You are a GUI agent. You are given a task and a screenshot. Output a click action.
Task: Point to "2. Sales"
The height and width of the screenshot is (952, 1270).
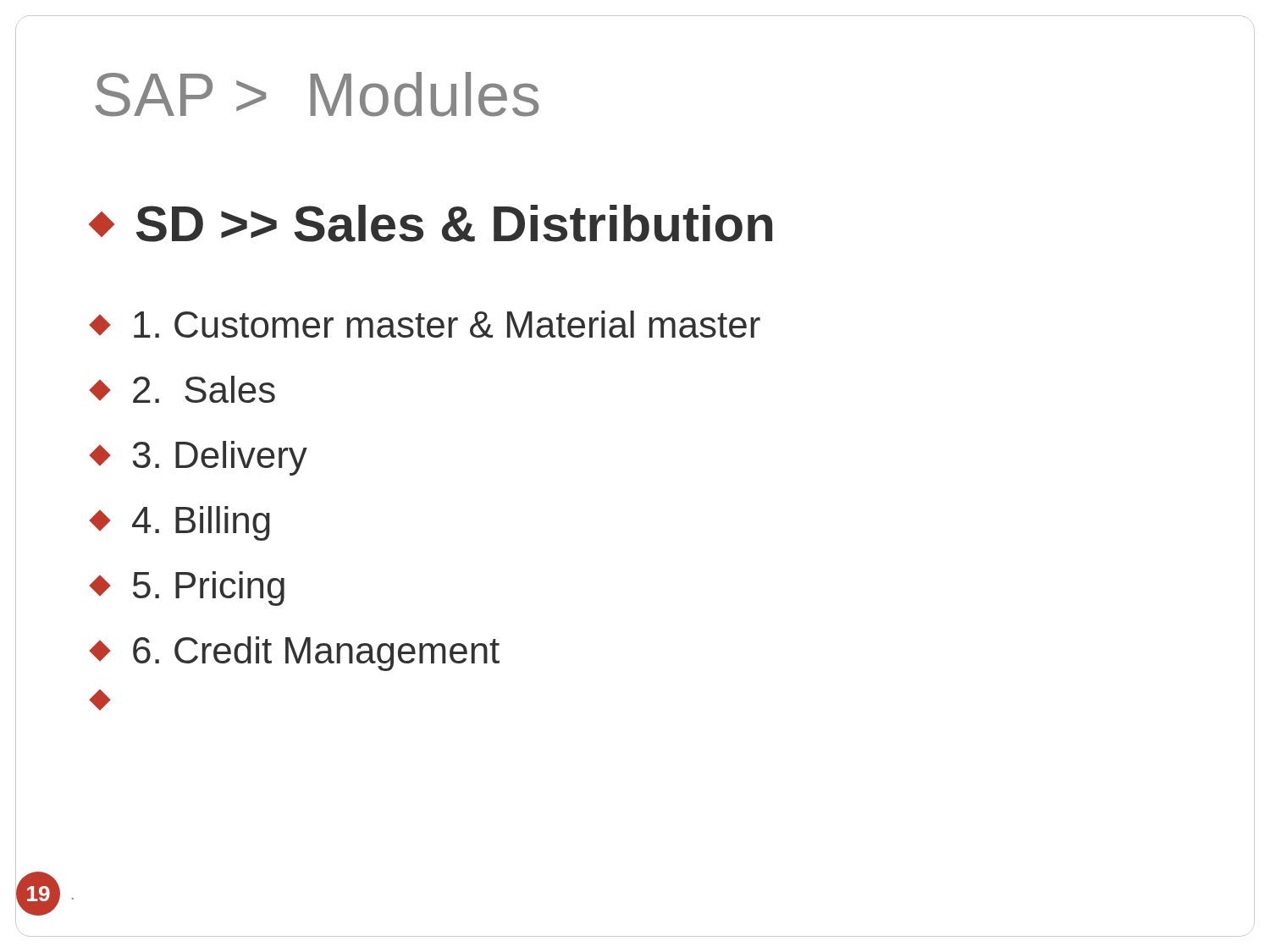point(184,390)
